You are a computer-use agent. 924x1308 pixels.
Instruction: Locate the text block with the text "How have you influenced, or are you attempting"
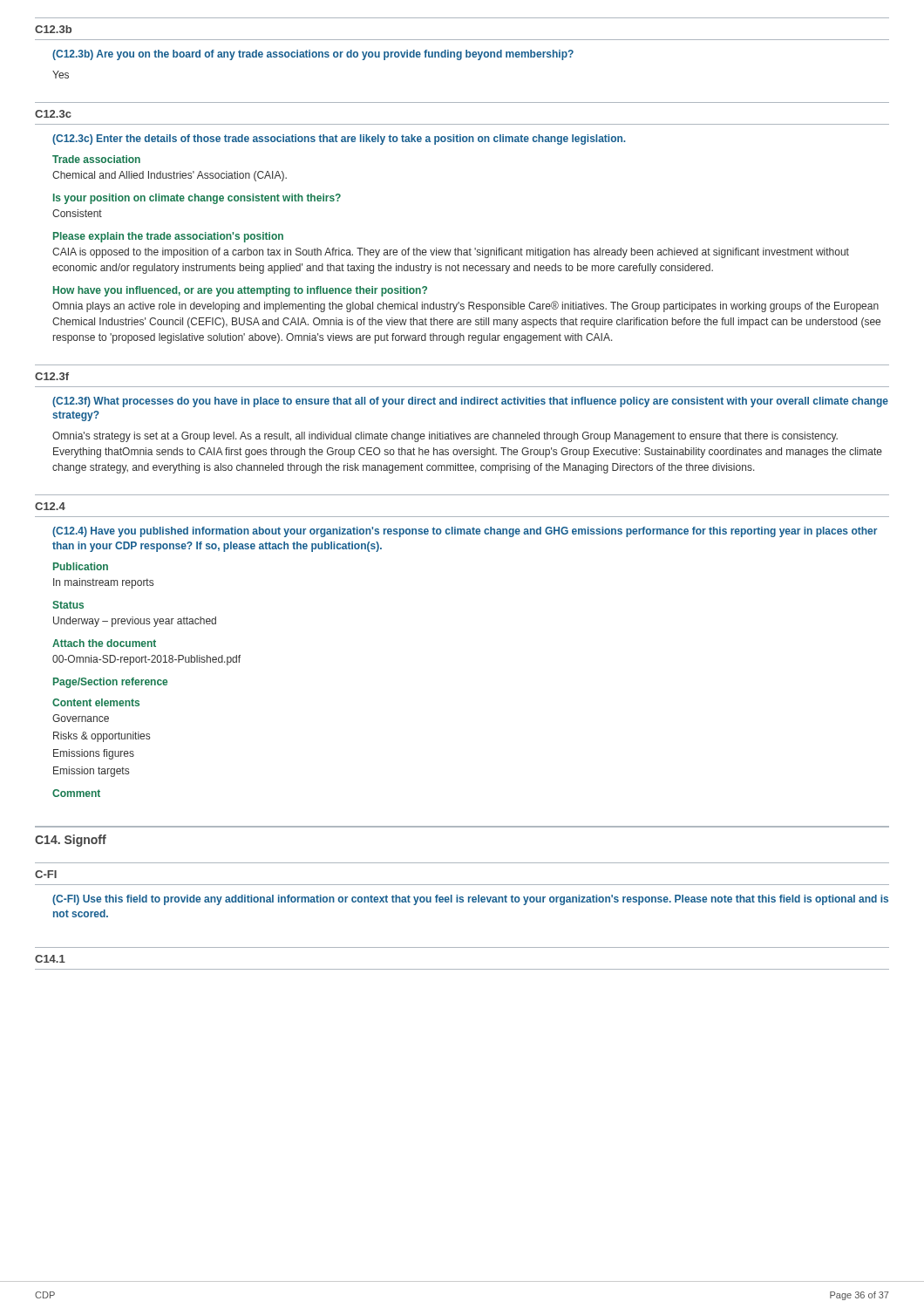471,314
